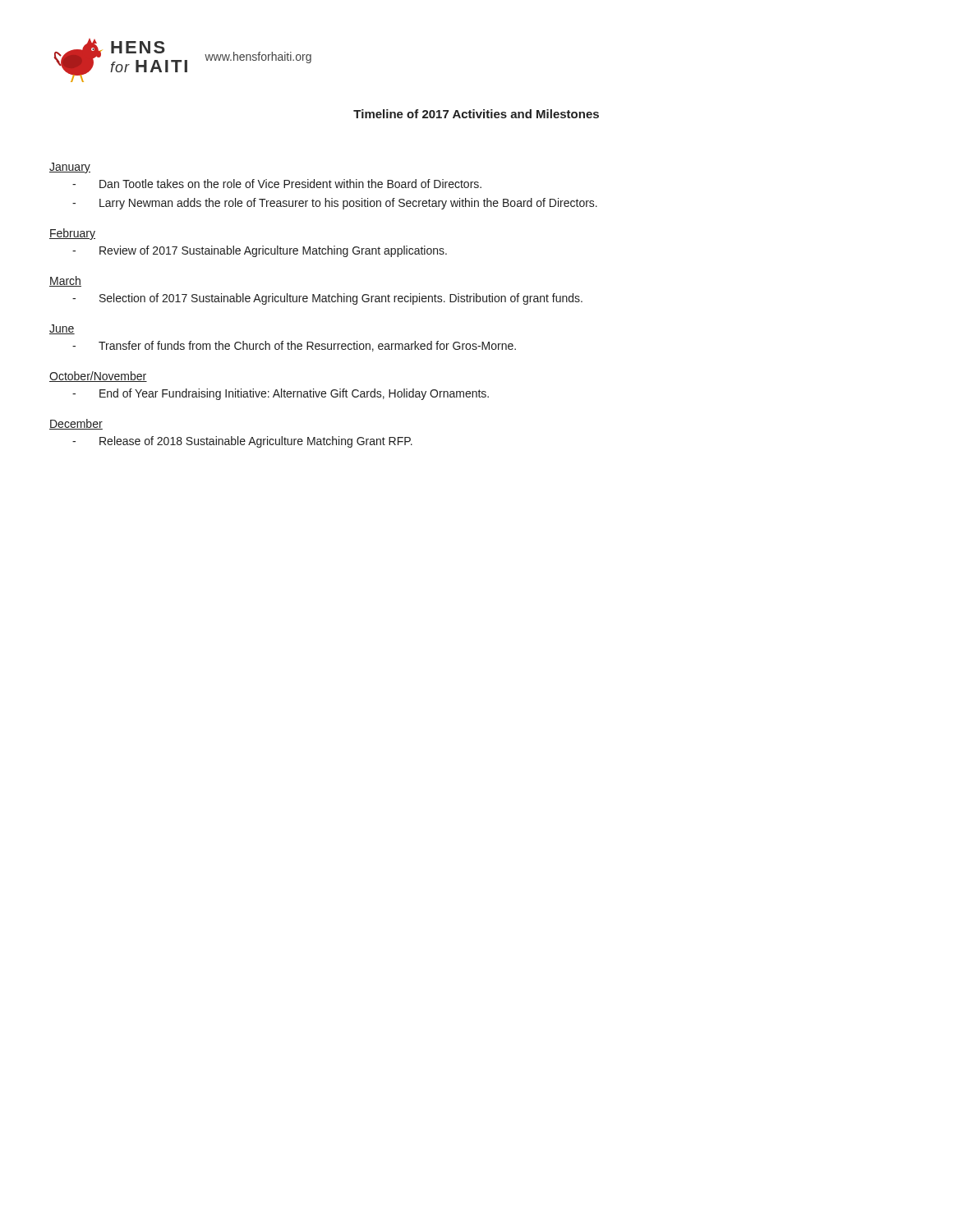953x1232 pixels.
Task: Select the list item that says "- Release of 2018"
Action: 242,442
